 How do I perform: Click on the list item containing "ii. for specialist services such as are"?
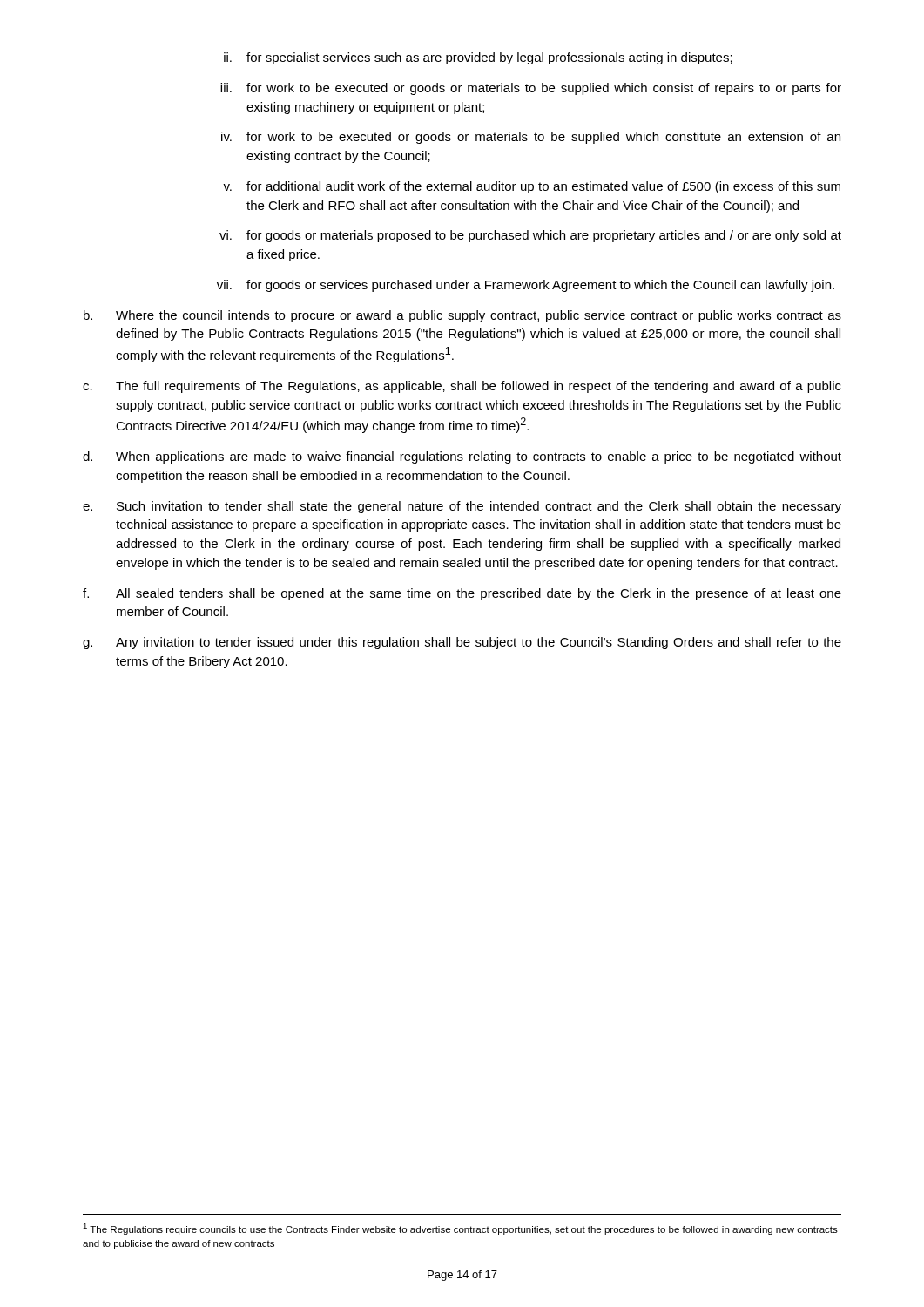[x=514, y=57]
